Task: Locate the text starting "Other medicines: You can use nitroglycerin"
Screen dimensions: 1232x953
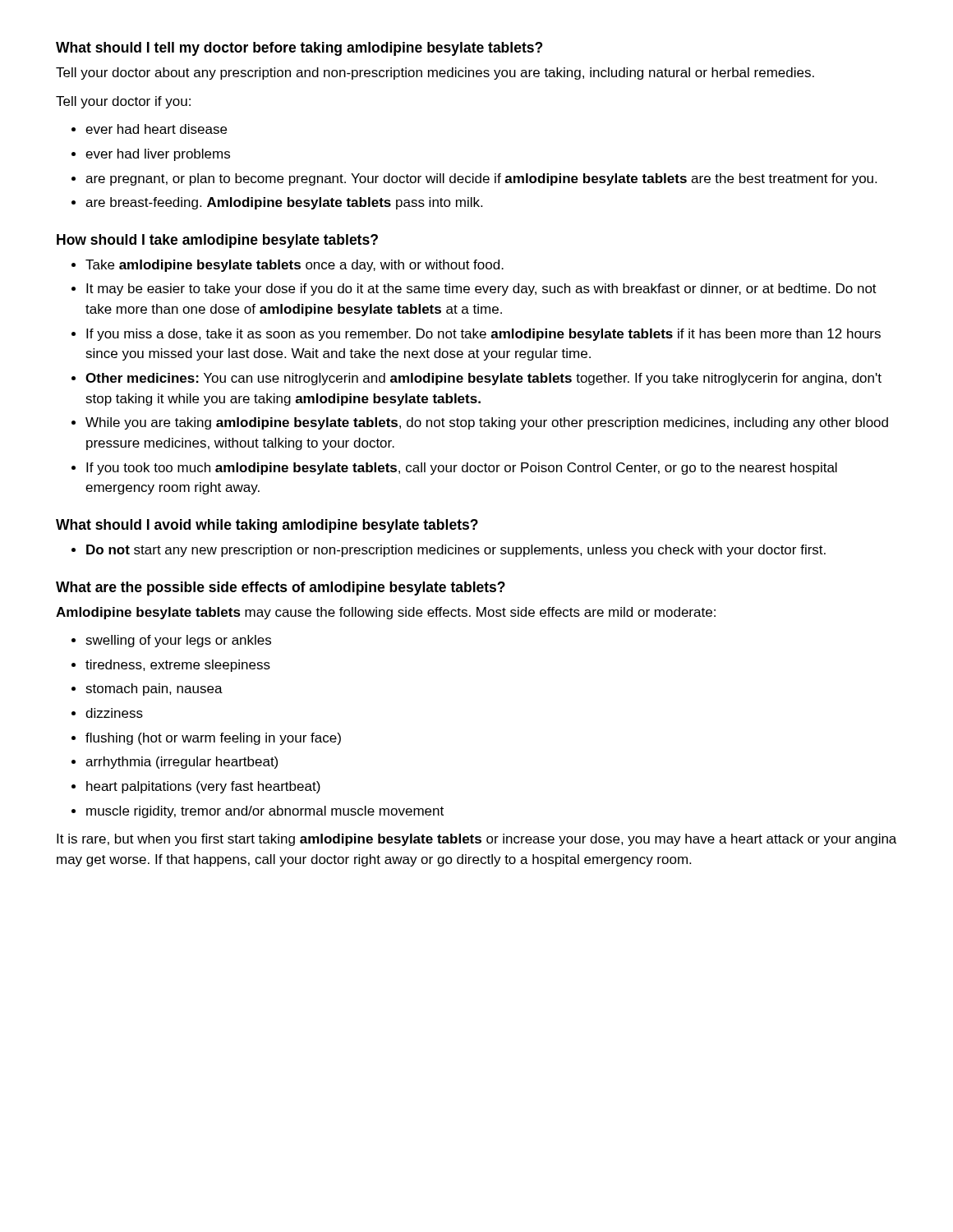Action: pyautogui.click(x=484, y=388)
